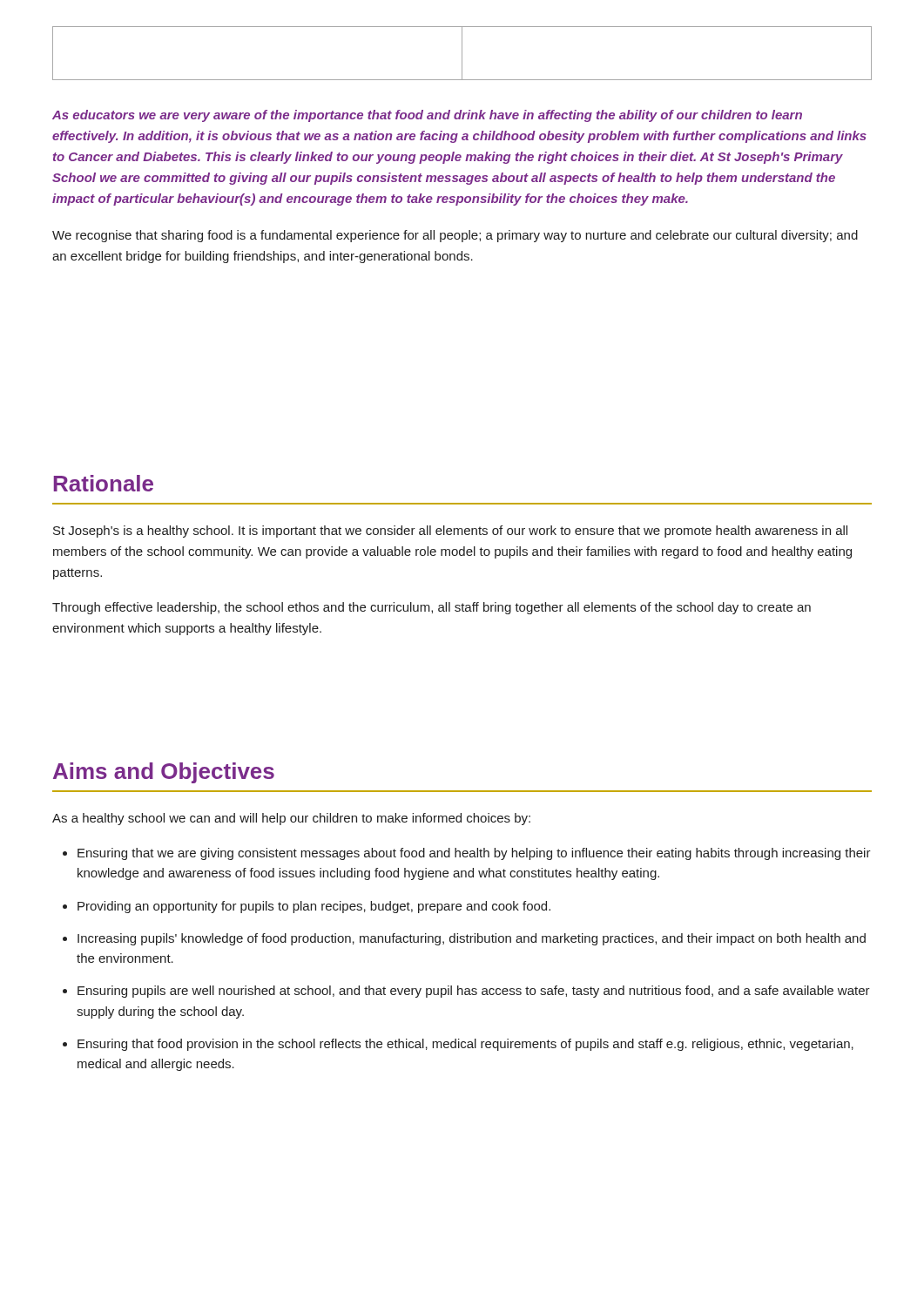Locate the text block with the text "St Joseph's is a healthy school. It"
Viewport: 924px width, 1307px height.
click(x=450, y=532)
